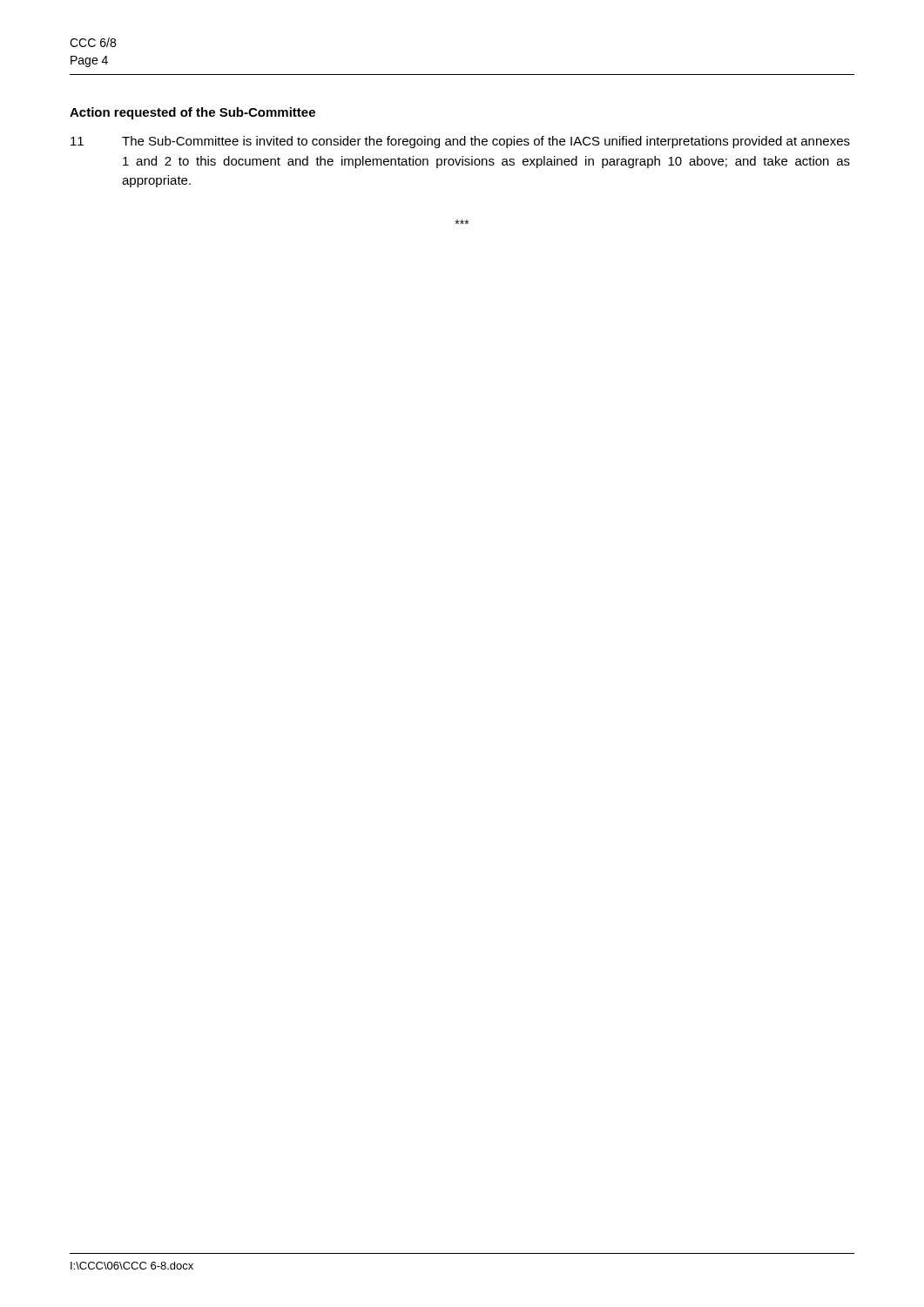Image resolution: width=924 pixels, height=1307 pixels.
Task: Find "Action requested of the Sub-Committee" on this page
Action: [193, 112]
